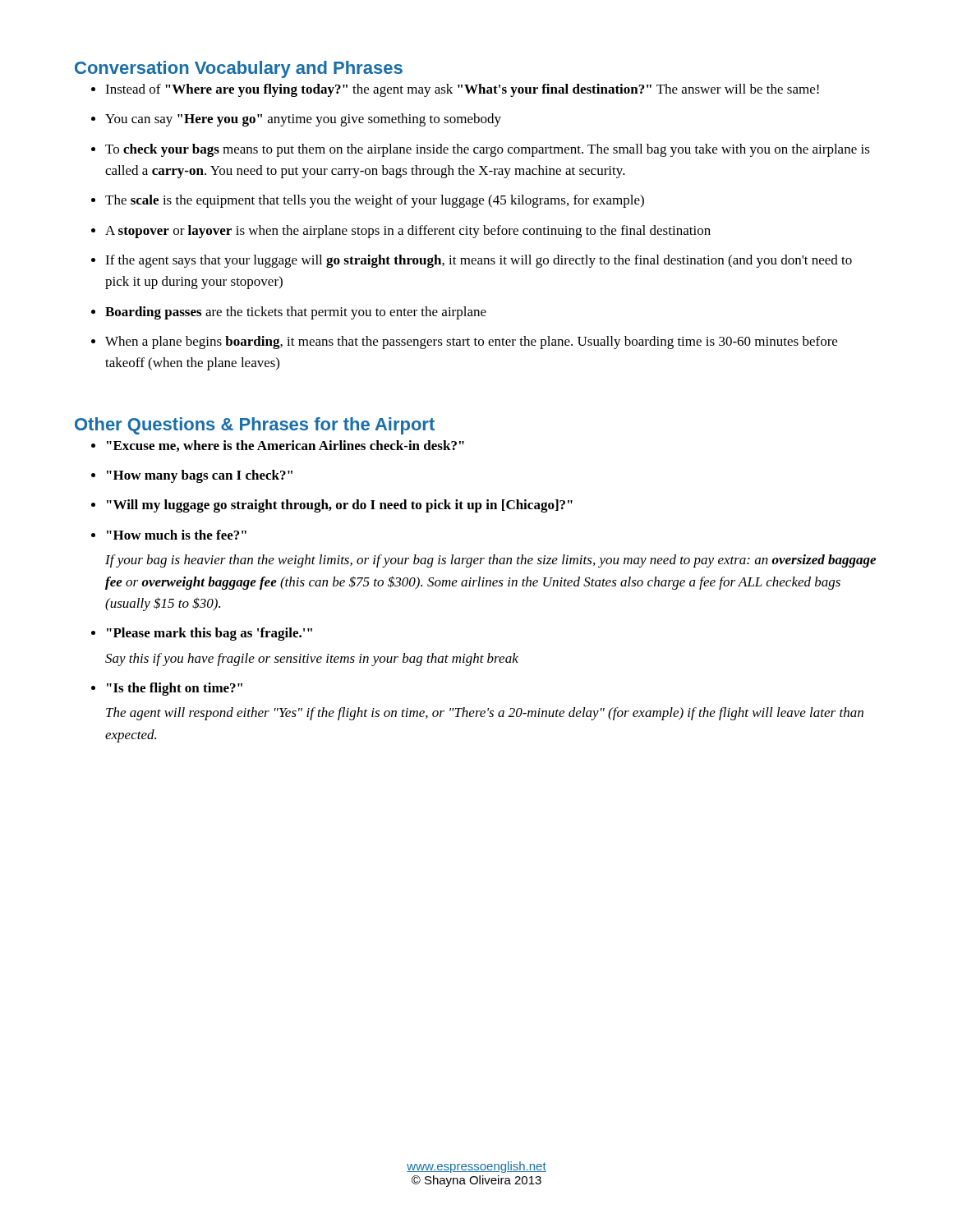Point to the section header beginning "Other Questions & Phrases"
This screenshot has height=1232, width=953.
tap(254, 424)
